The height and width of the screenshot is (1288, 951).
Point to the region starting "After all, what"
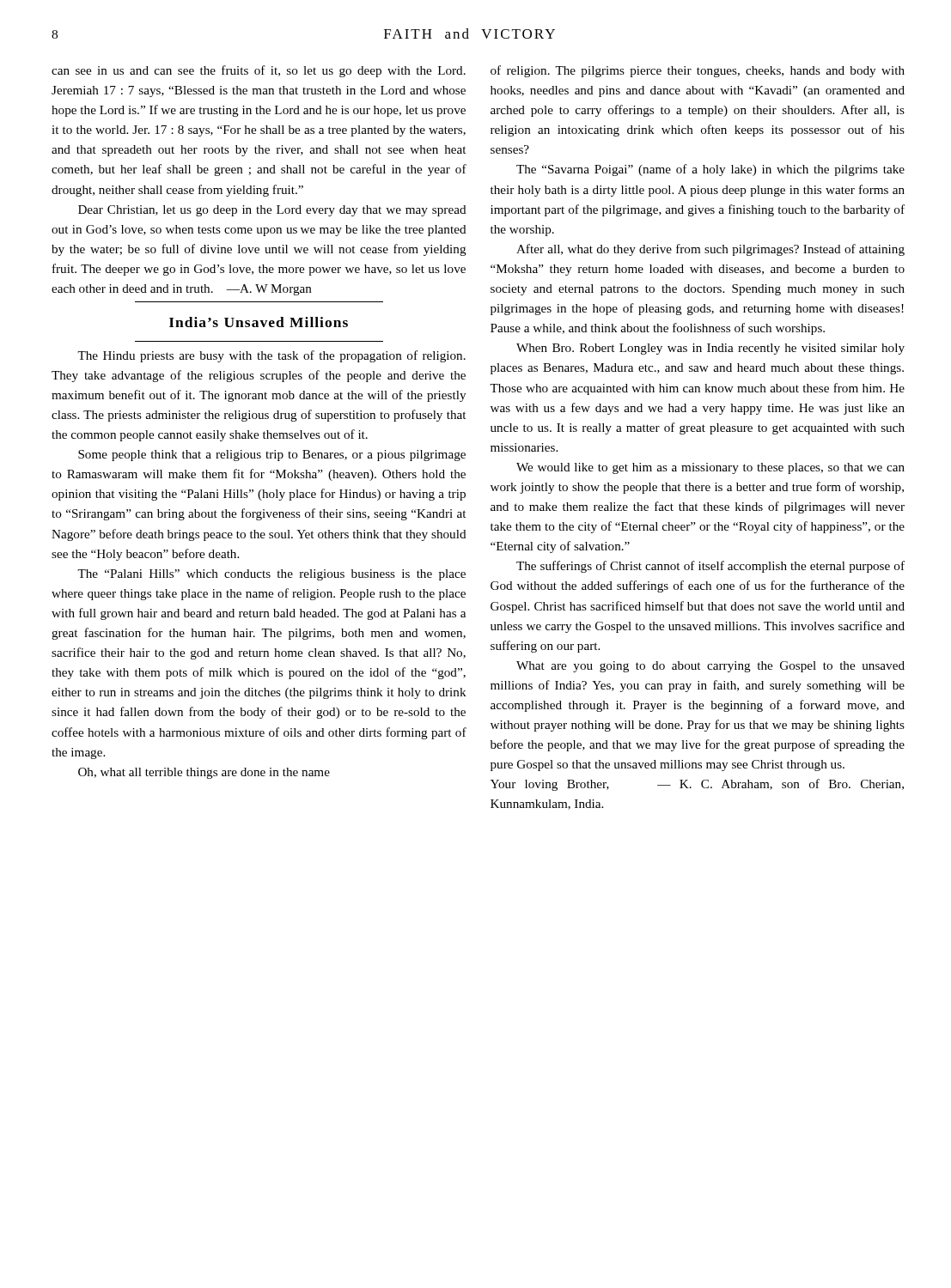click(x=697, y=288)
